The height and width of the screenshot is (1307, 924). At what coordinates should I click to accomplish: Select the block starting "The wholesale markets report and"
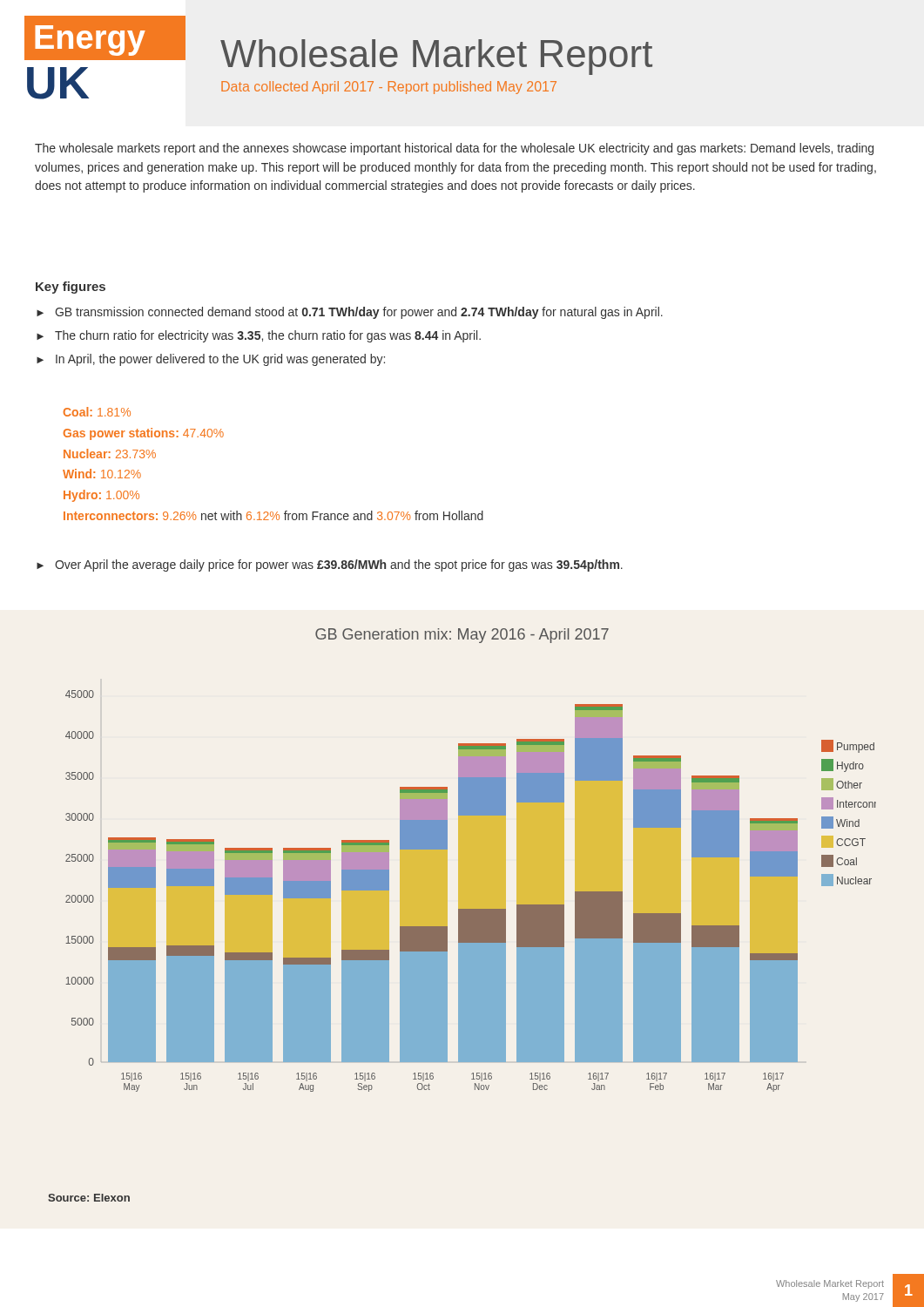point(456,167)
